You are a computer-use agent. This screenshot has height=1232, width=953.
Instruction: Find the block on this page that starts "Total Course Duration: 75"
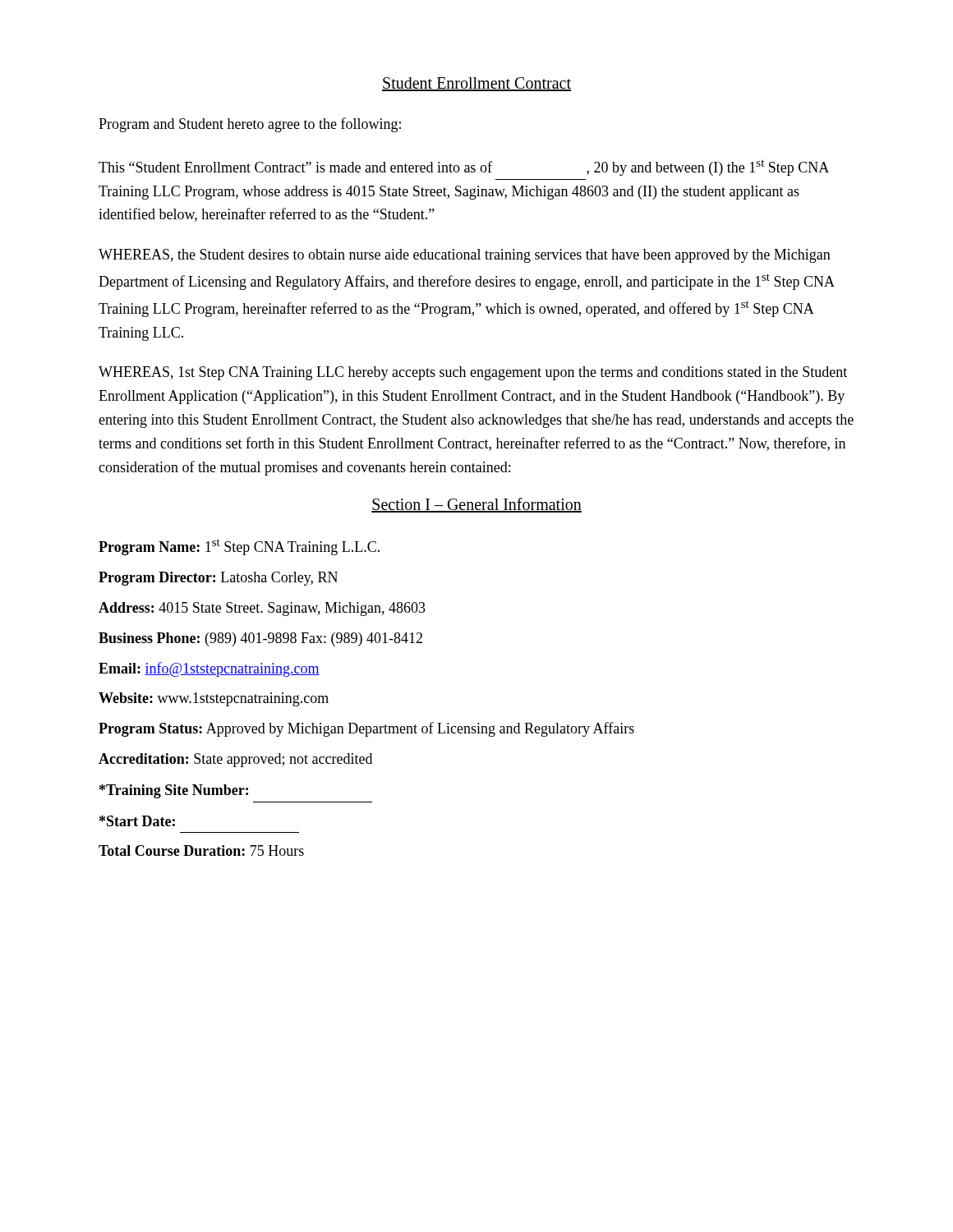coord(201,851)
